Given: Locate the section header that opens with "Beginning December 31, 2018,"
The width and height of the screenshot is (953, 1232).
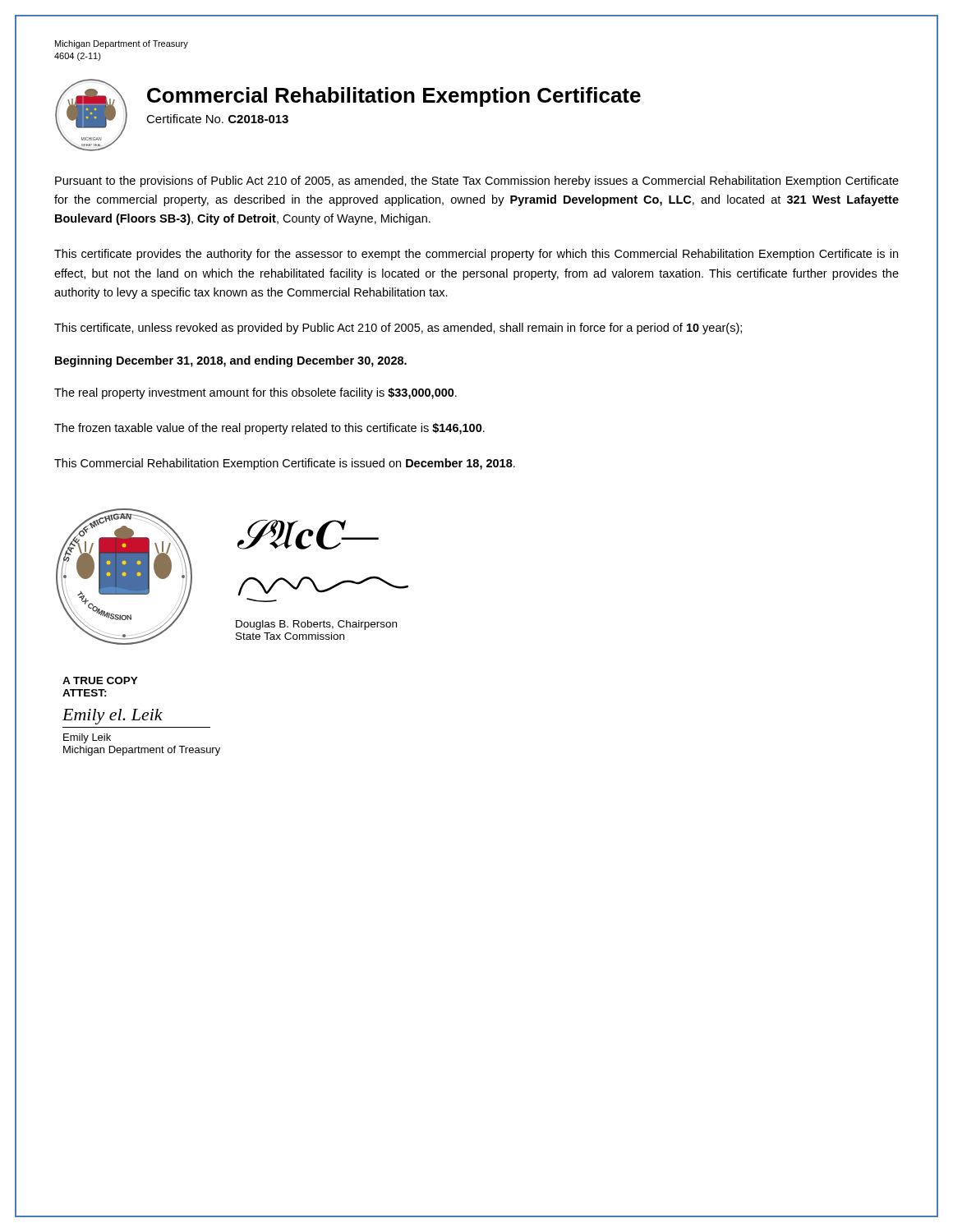Looking at the screenshot, I should 231,361.
